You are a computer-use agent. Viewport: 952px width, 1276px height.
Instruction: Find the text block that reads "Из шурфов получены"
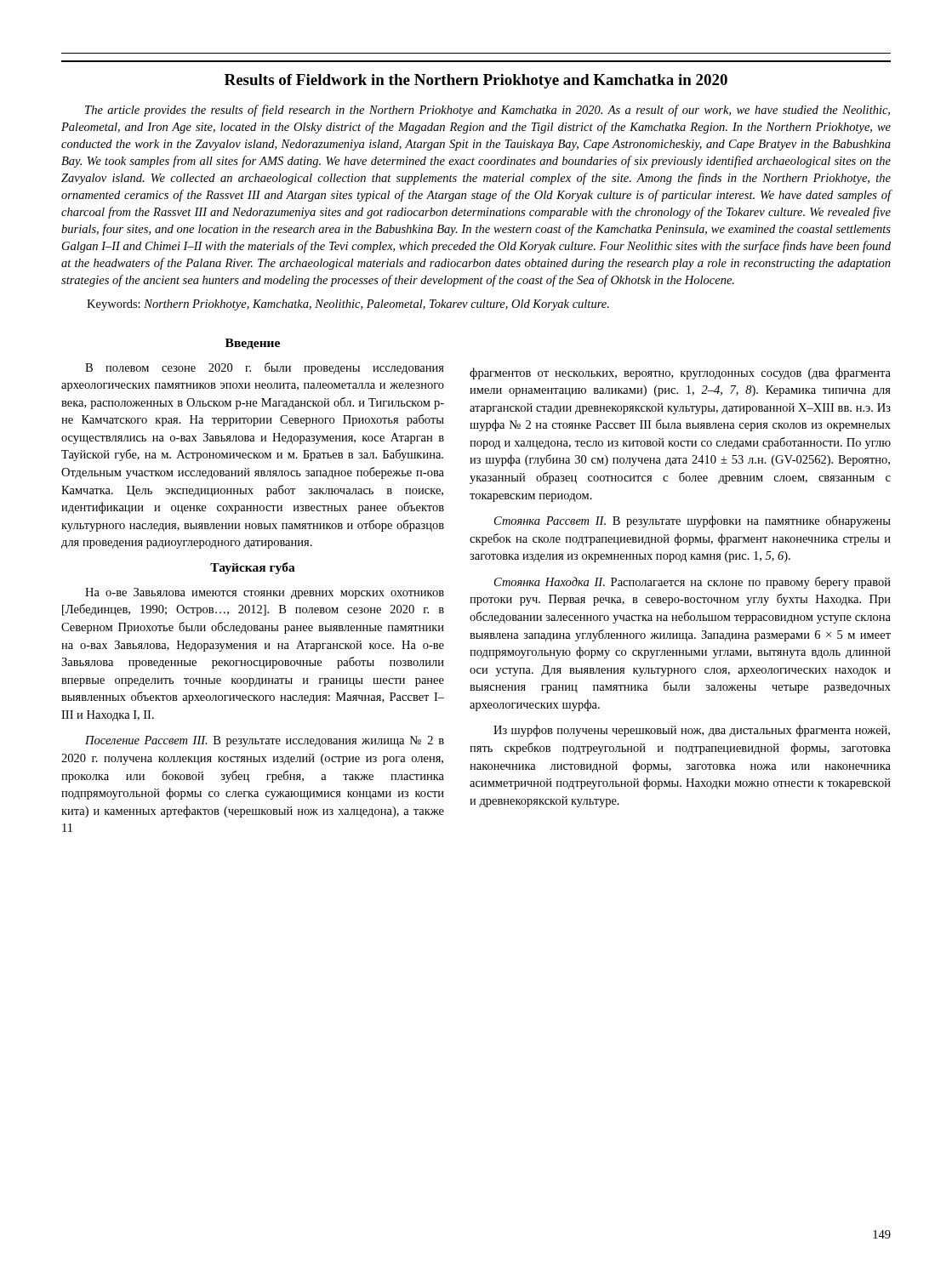pyautogui.click(x=680, y=765)
